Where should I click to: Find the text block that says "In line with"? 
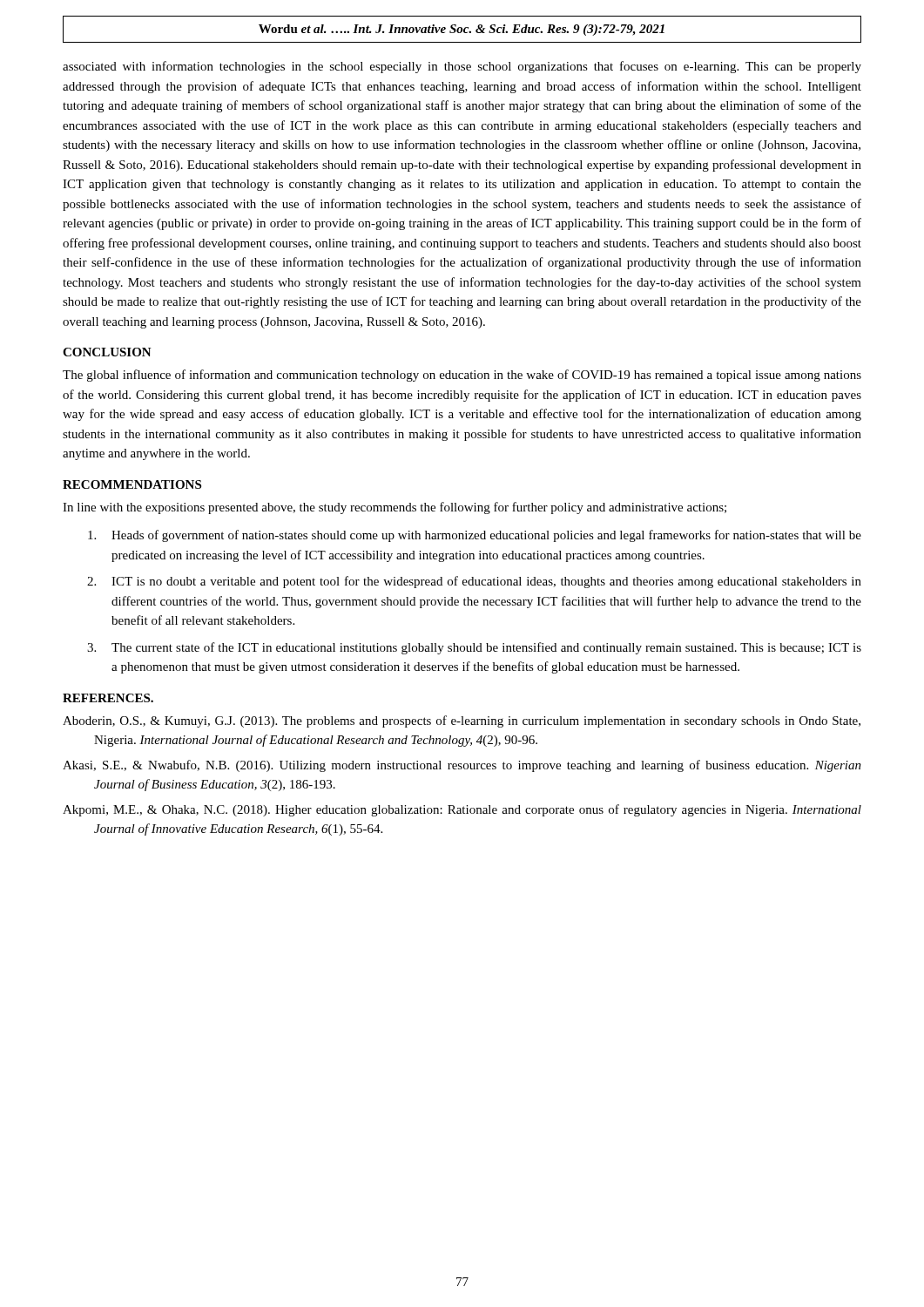tap(395, 507)
